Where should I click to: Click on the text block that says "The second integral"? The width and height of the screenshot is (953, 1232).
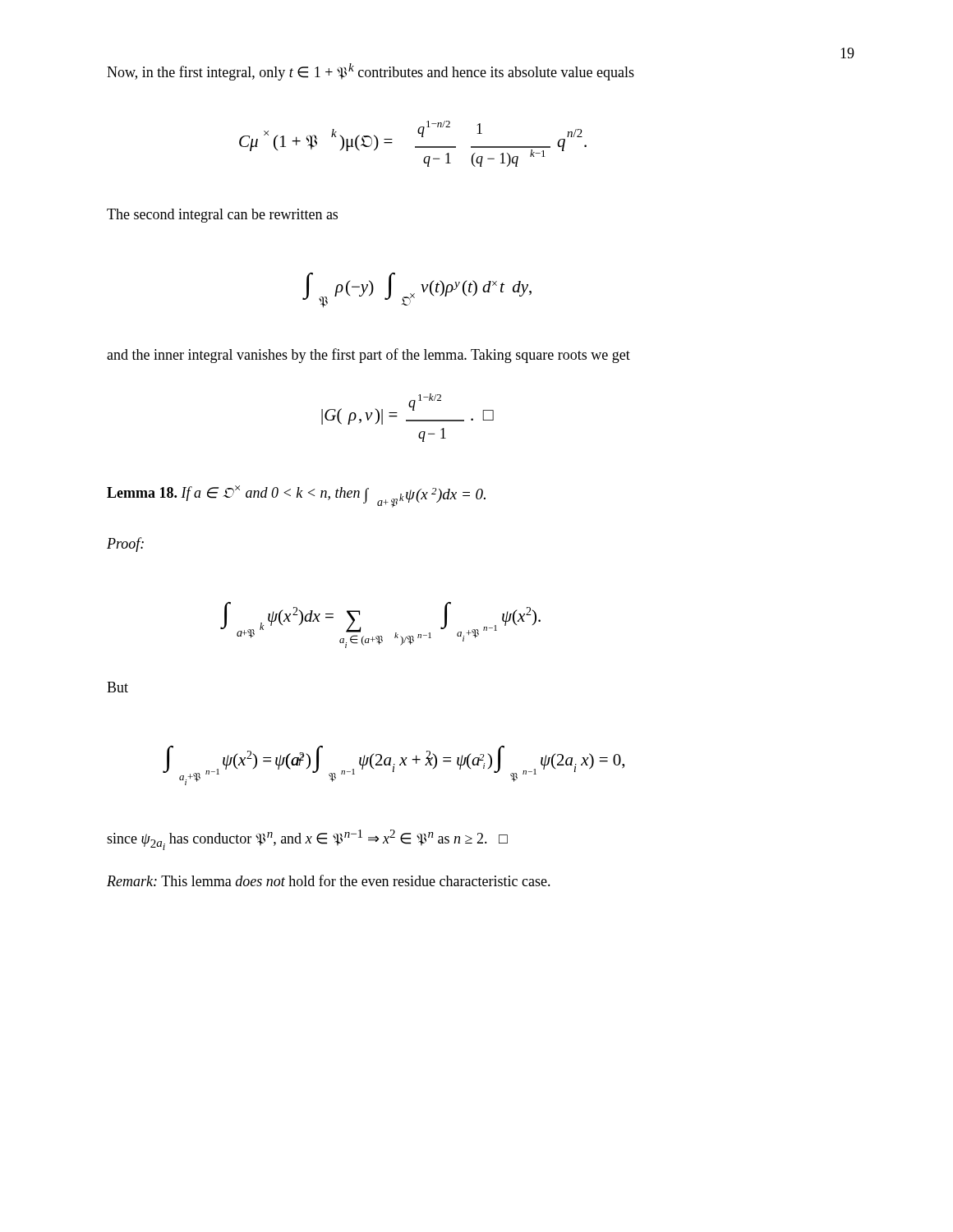(x=222, y=216)
